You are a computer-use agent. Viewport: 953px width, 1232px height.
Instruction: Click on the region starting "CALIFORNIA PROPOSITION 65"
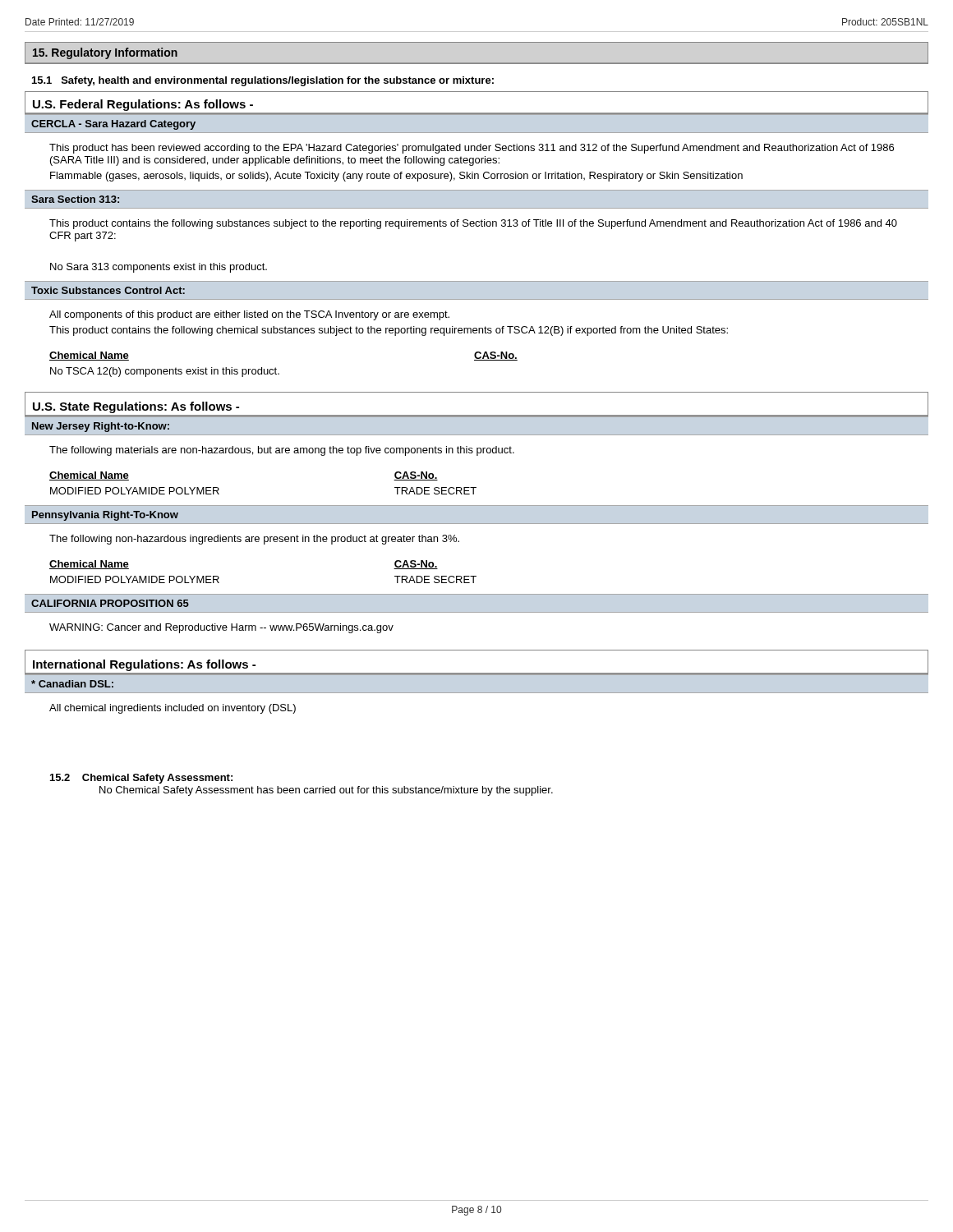pos(110,603)
